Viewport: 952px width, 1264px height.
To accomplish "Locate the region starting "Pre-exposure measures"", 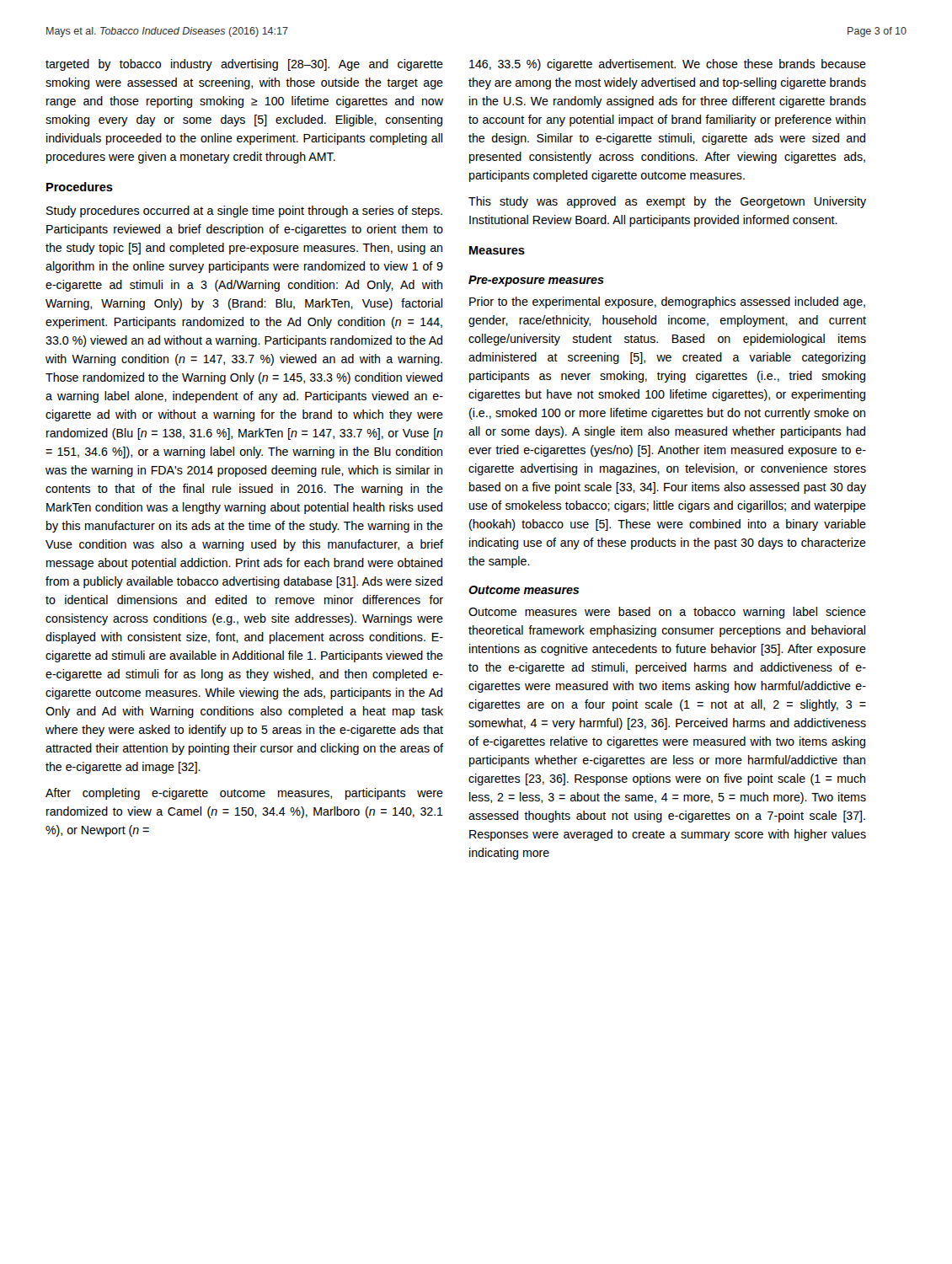I will tap(536, 280).
